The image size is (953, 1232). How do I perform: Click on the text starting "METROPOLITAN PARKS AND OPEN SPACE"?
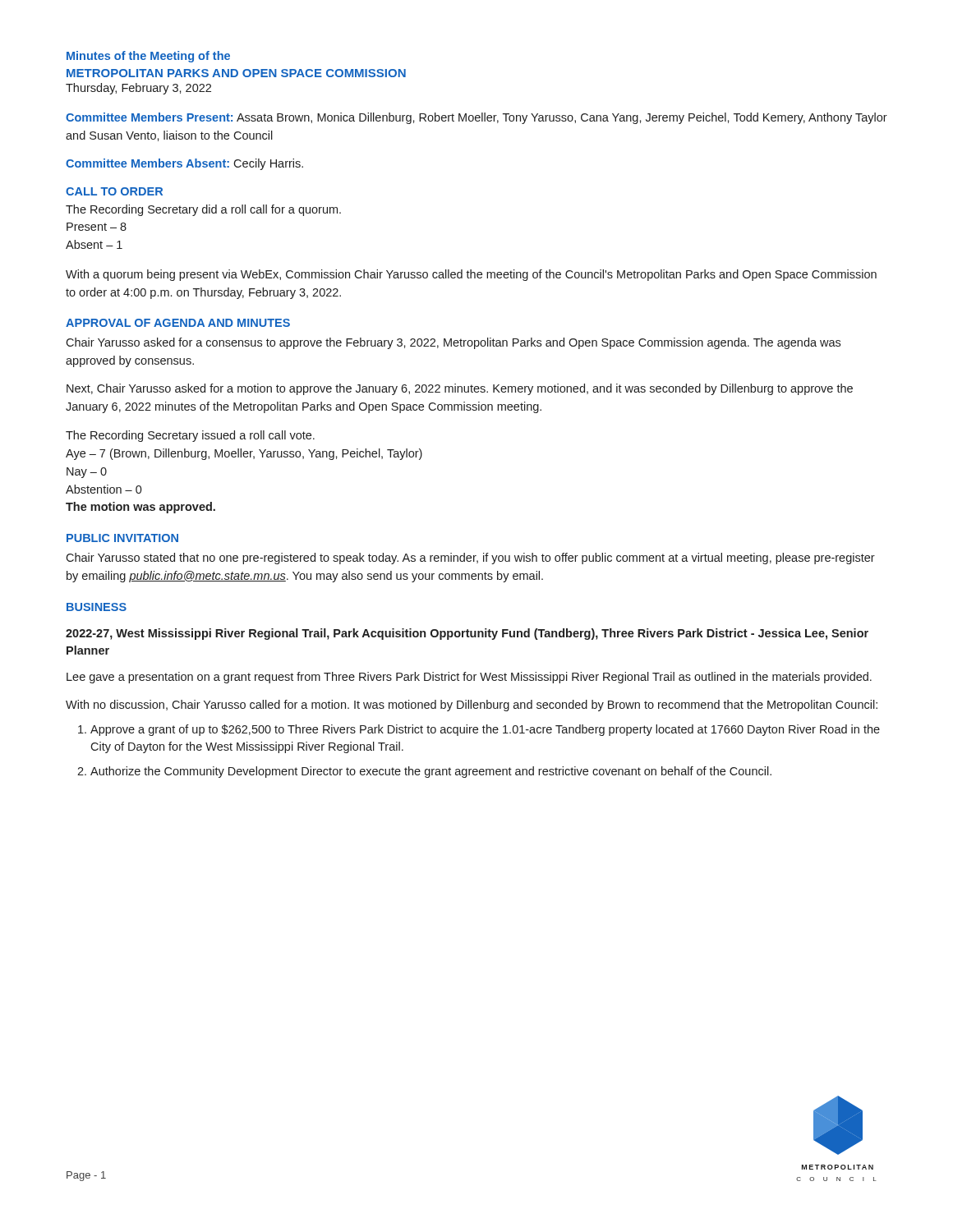236,73
